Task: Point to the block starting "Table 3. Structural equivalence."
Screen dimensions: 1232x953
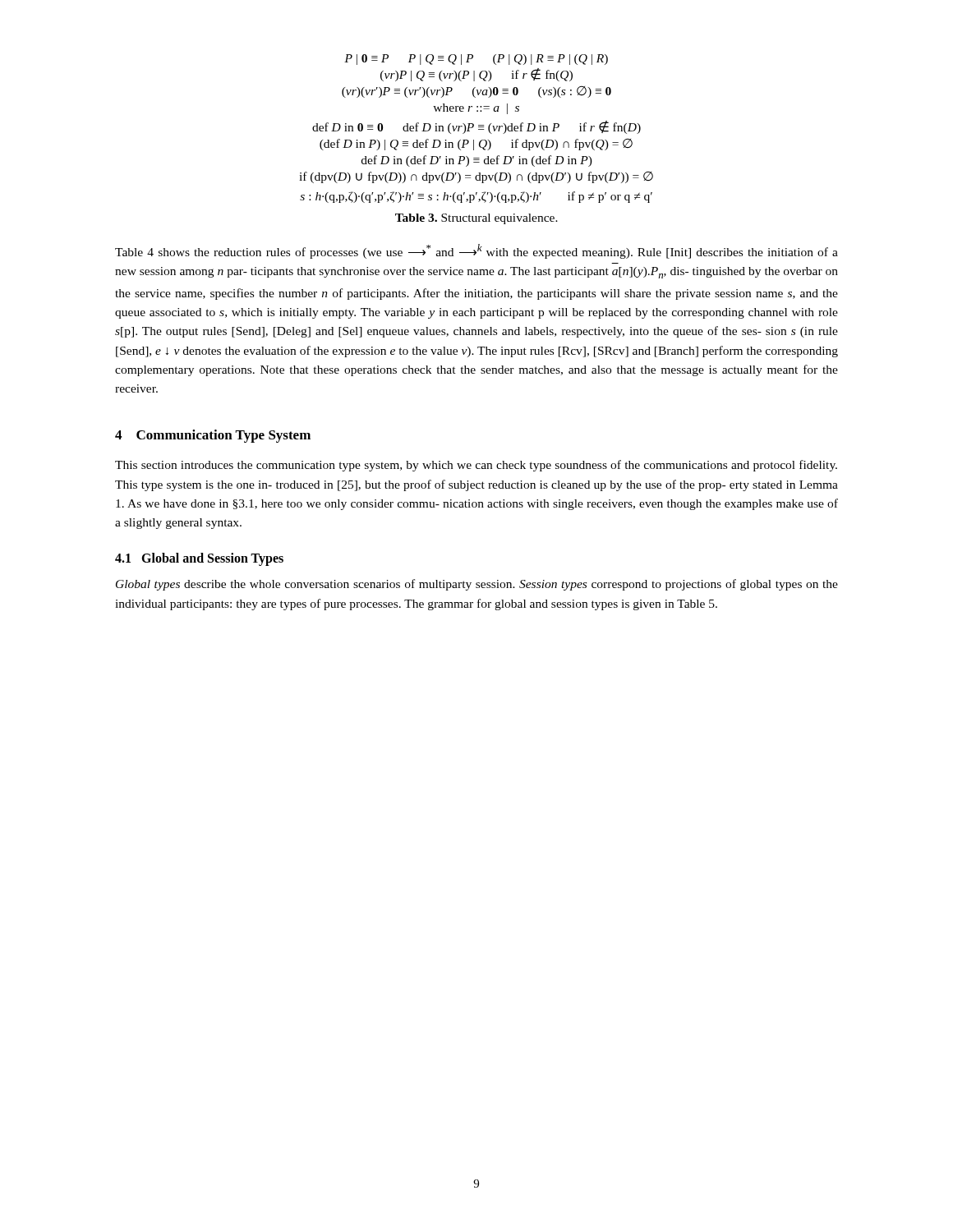Action: 476,217
